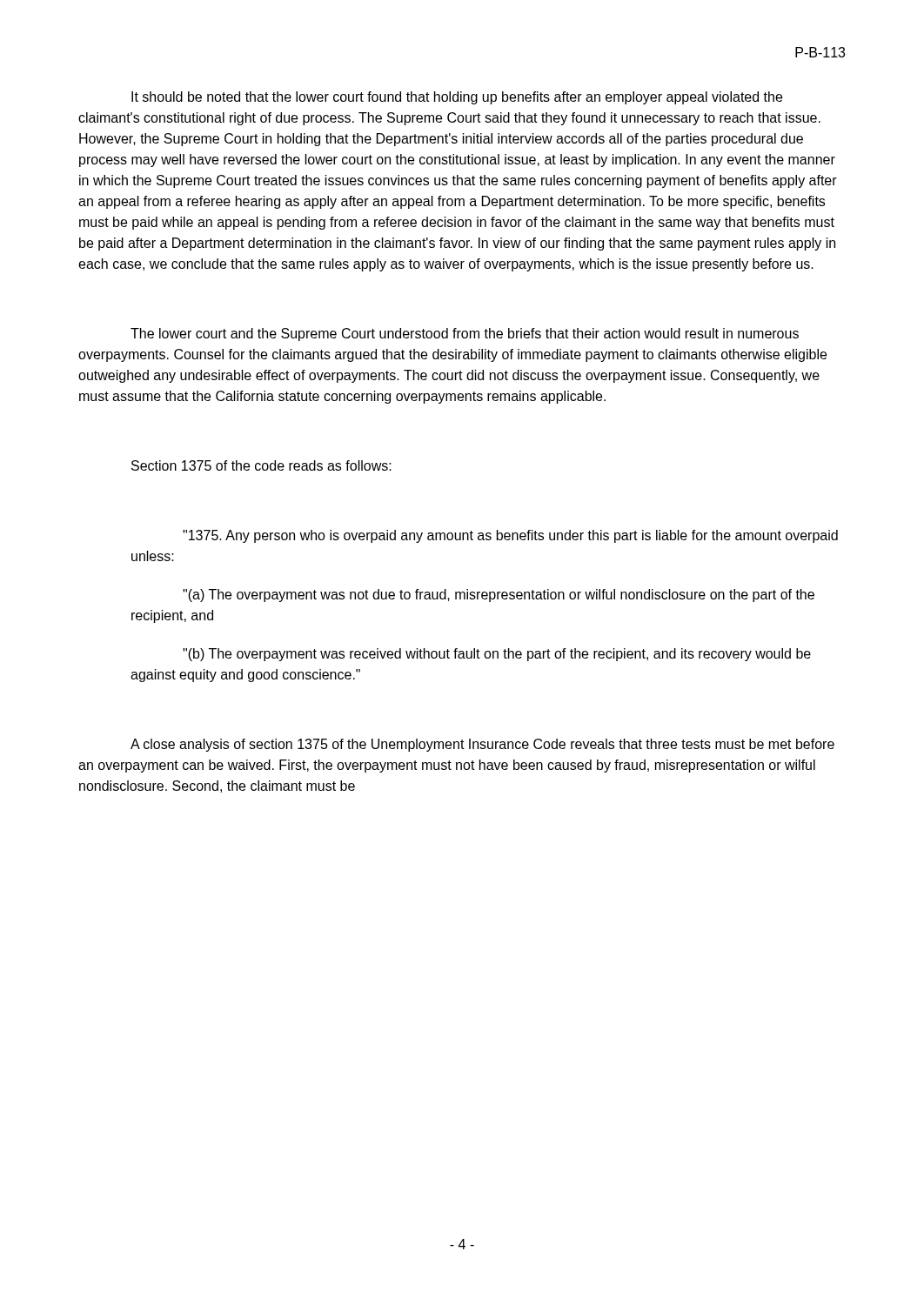This screenshot has width=924, height=1305.
Task: Locate the block of text that opens with "It should be noted"
Action: (457, 181)
